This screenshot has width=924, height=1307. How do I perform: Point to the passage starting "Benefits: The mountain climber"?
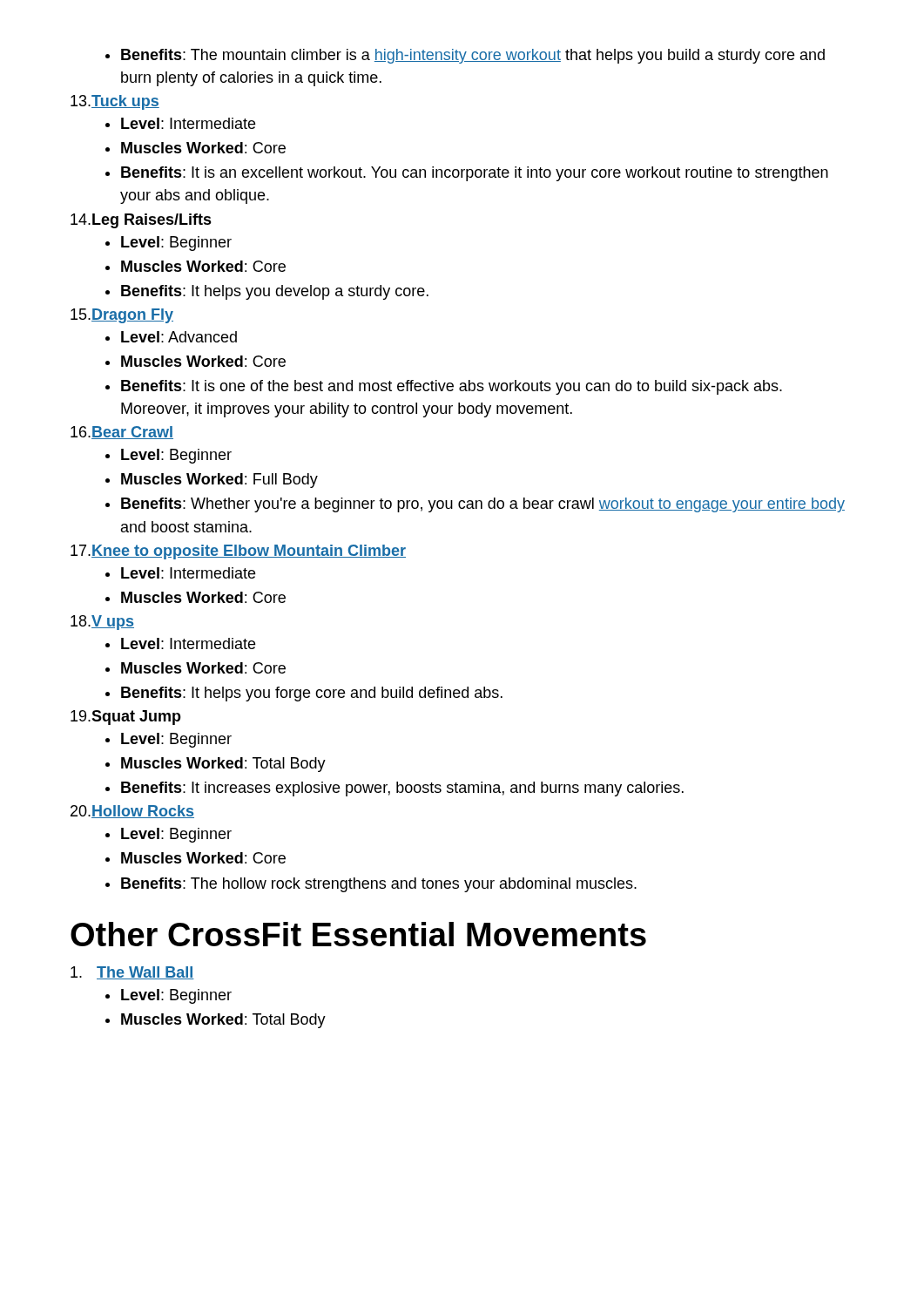pyautogui.click(x=475, y=66)
